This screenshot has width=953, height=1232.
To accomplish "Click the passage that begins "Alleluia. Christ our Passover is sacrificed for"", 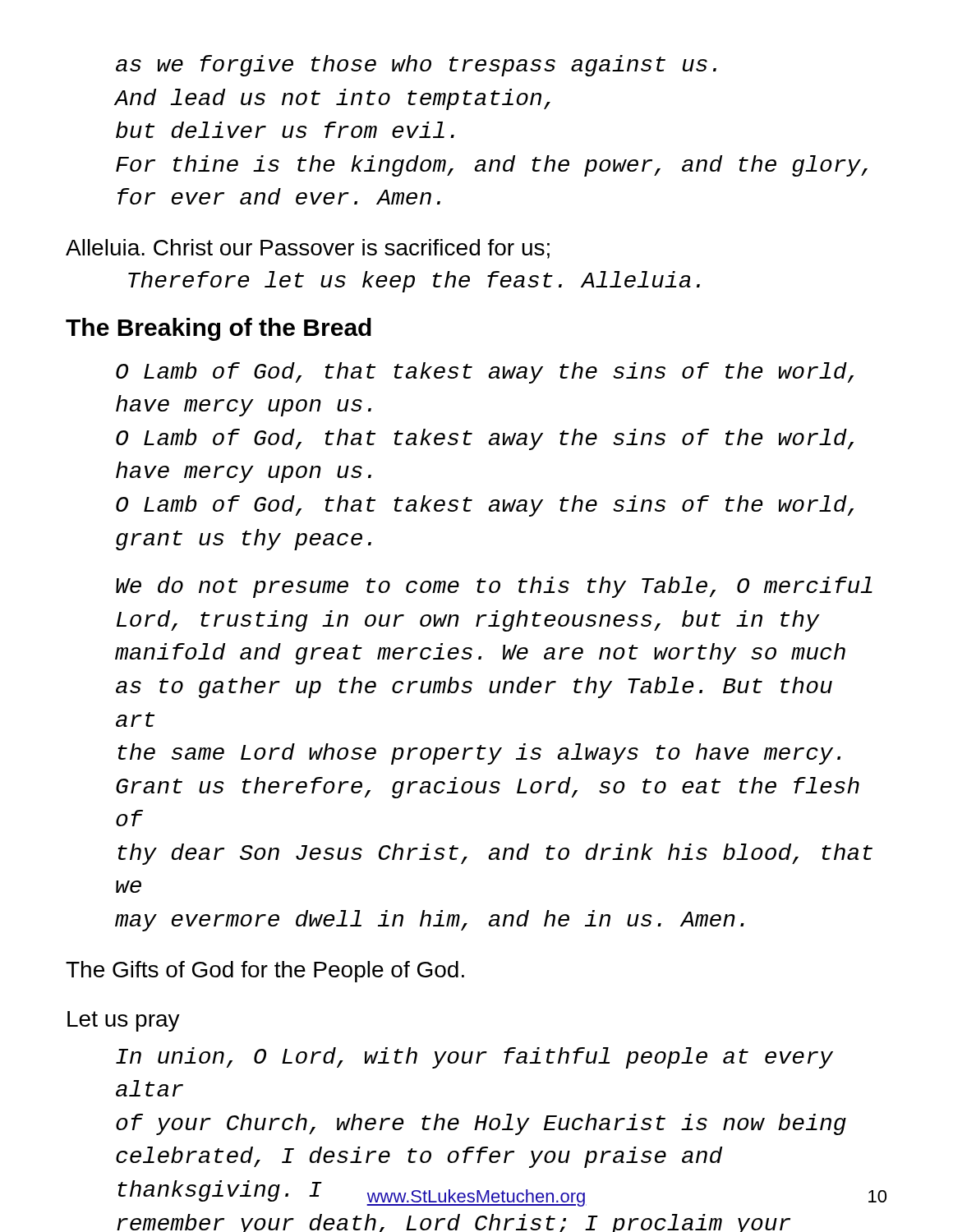I will (x=386, y=264).
